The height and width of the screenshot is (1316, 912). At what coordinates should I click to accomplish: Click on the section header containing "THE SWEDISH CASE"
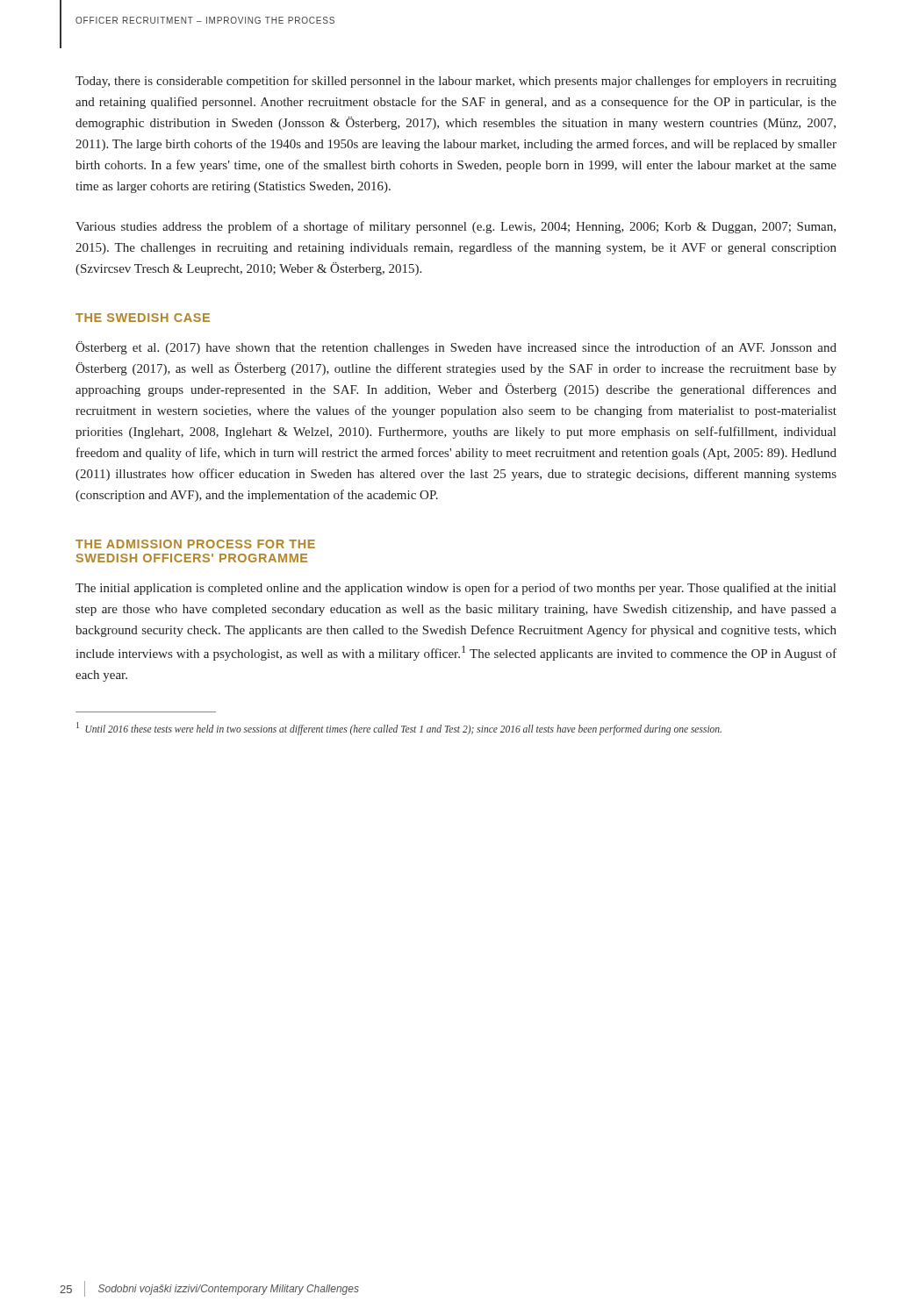point(143,318)
